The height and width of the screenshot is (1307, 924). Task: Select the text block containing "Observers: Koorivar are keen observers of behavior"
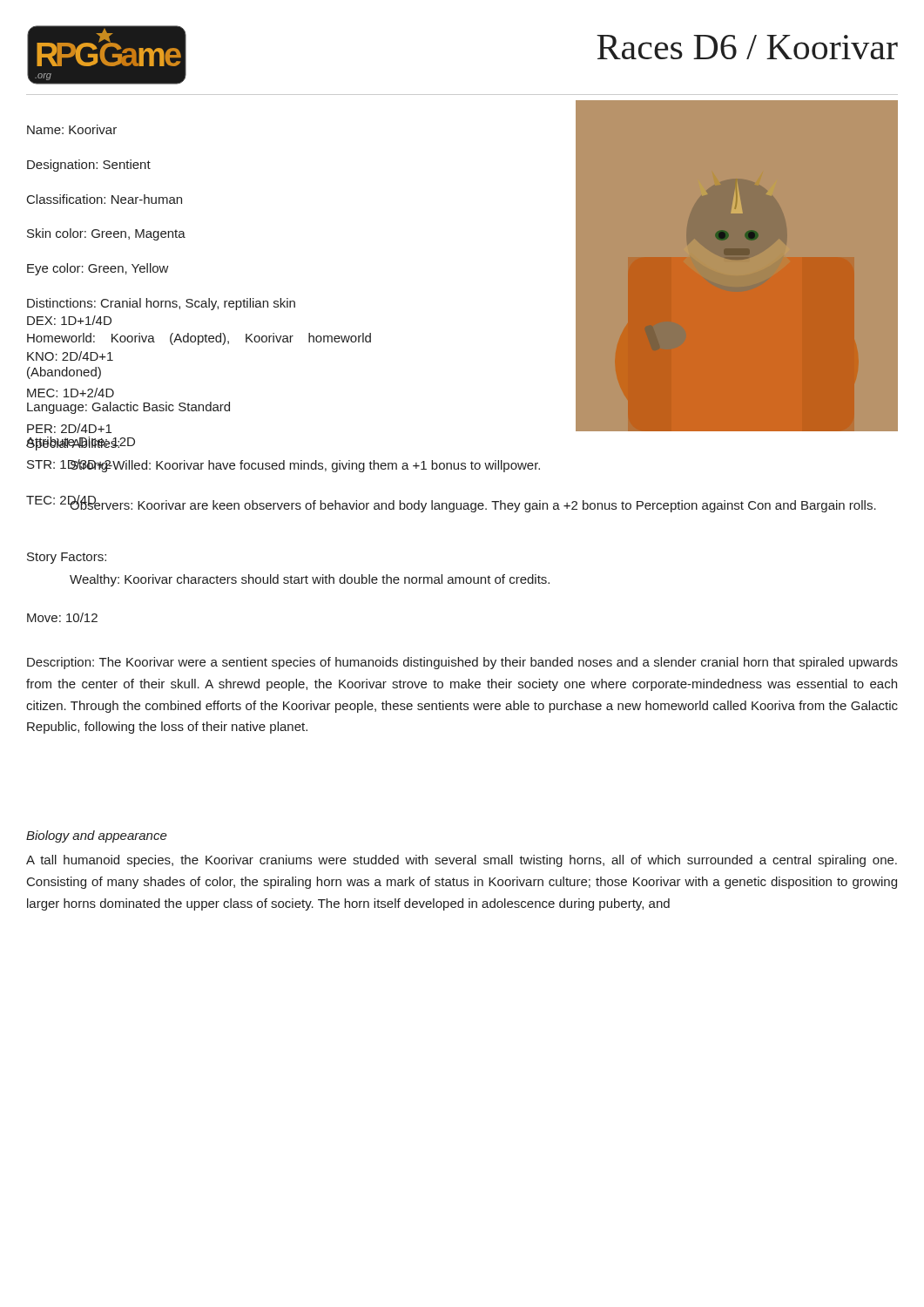click(x=473, y=505)
